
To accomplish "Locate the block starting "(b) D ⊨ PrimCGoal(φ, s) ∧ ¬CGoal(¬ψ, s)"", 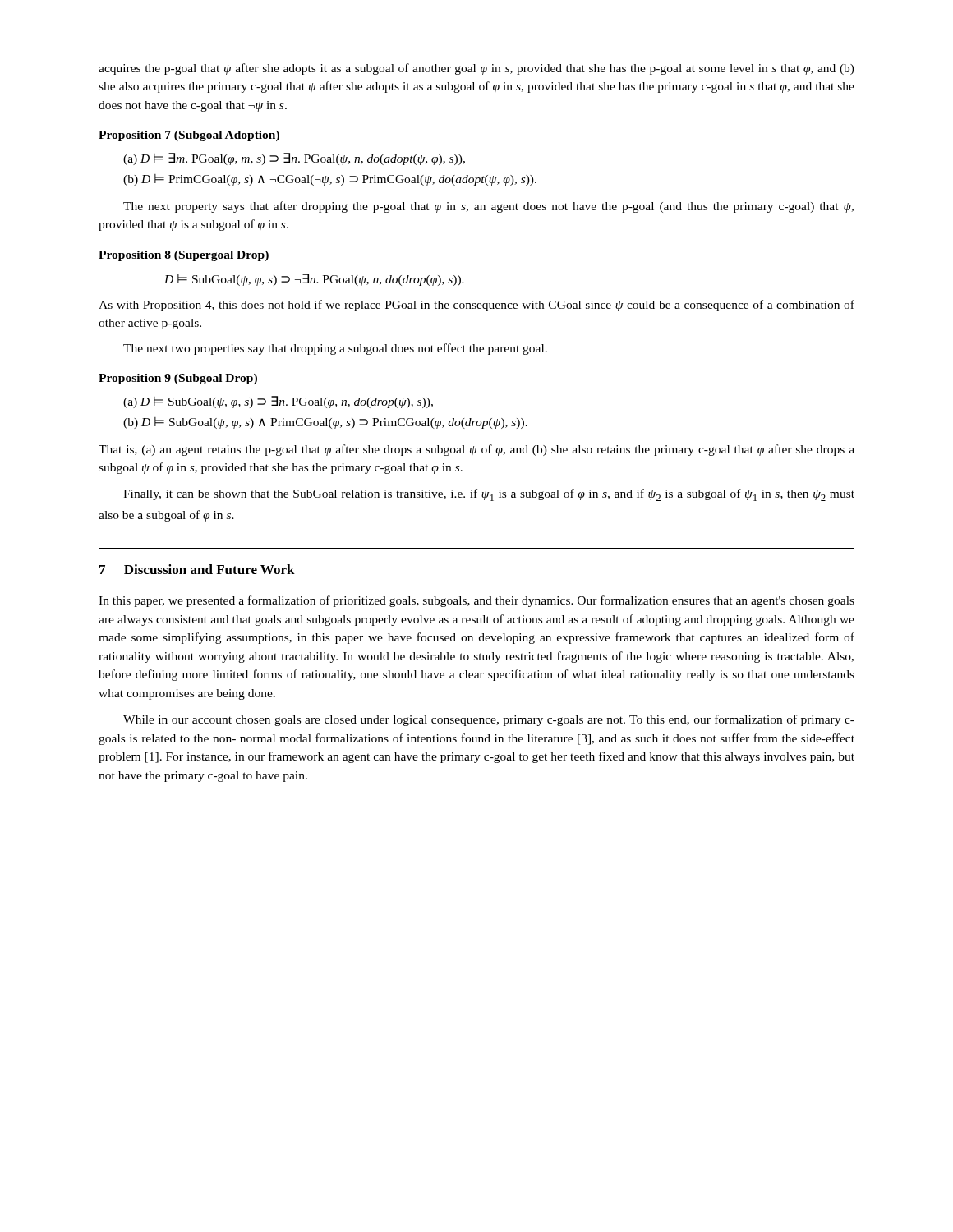I will point(330,179).
